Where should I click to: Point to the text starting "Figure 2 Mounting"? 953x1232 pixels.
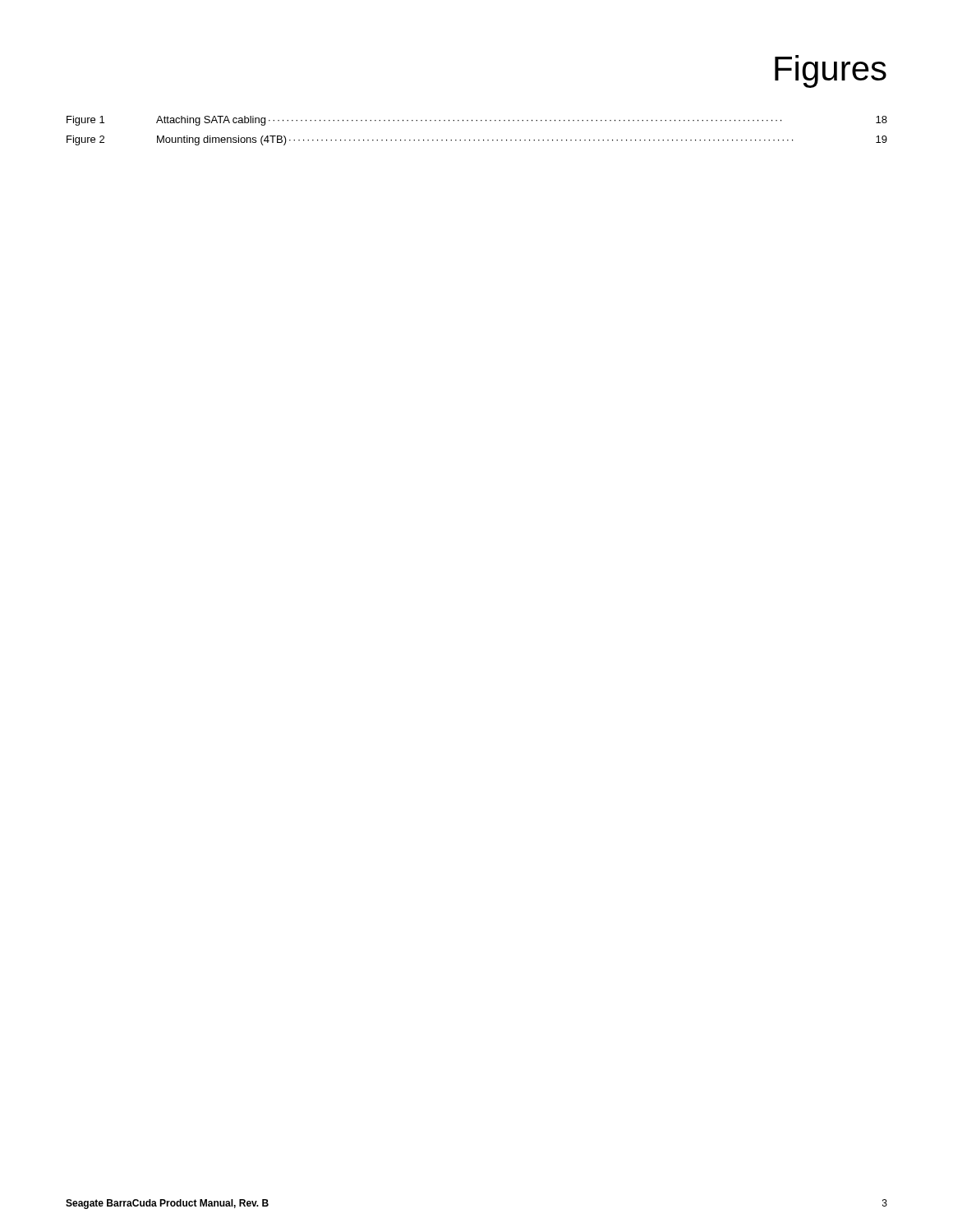pos(476,139)
